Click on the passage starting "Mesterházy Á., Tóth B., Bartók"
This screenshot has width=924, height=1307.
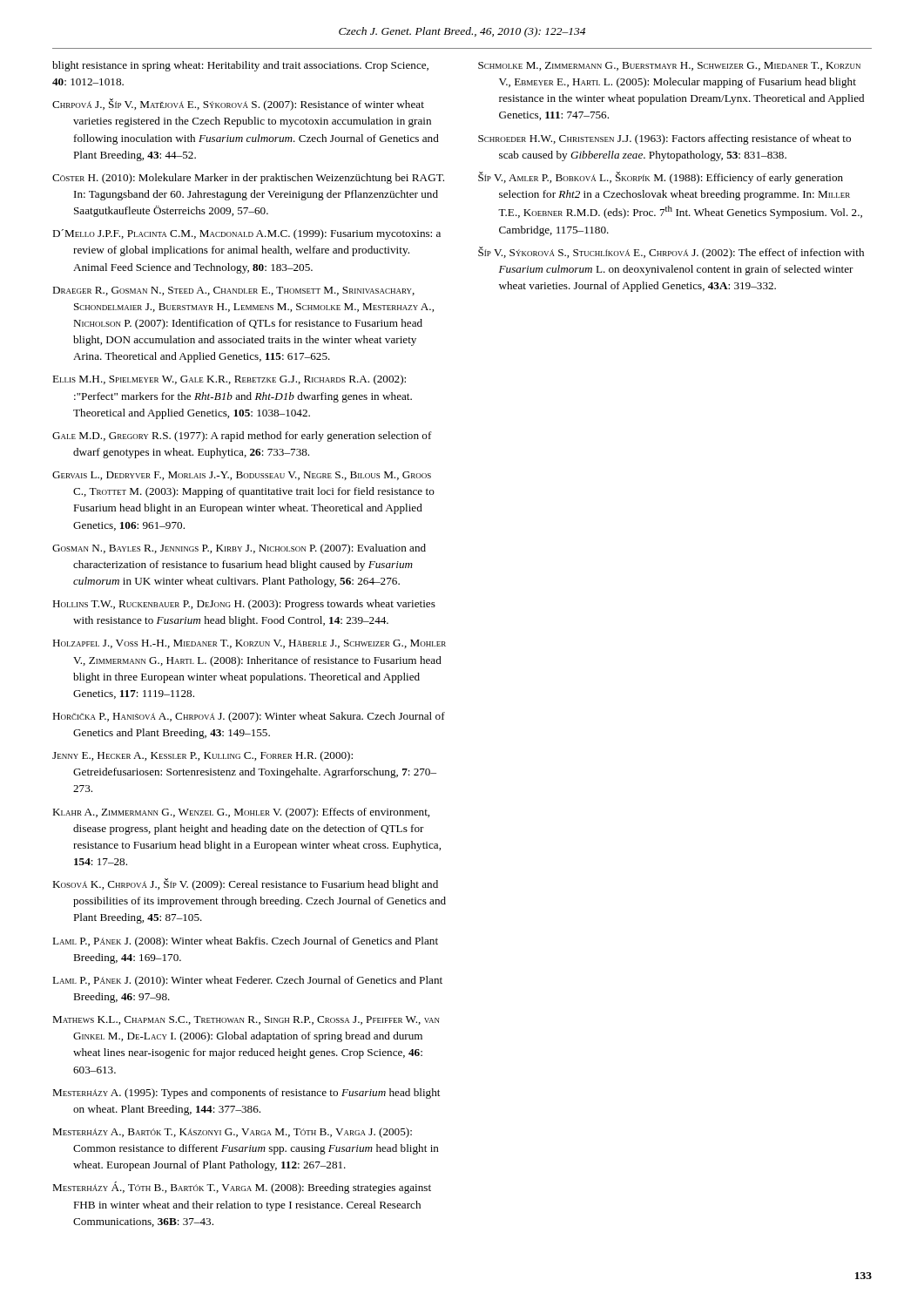[242, 1204]
